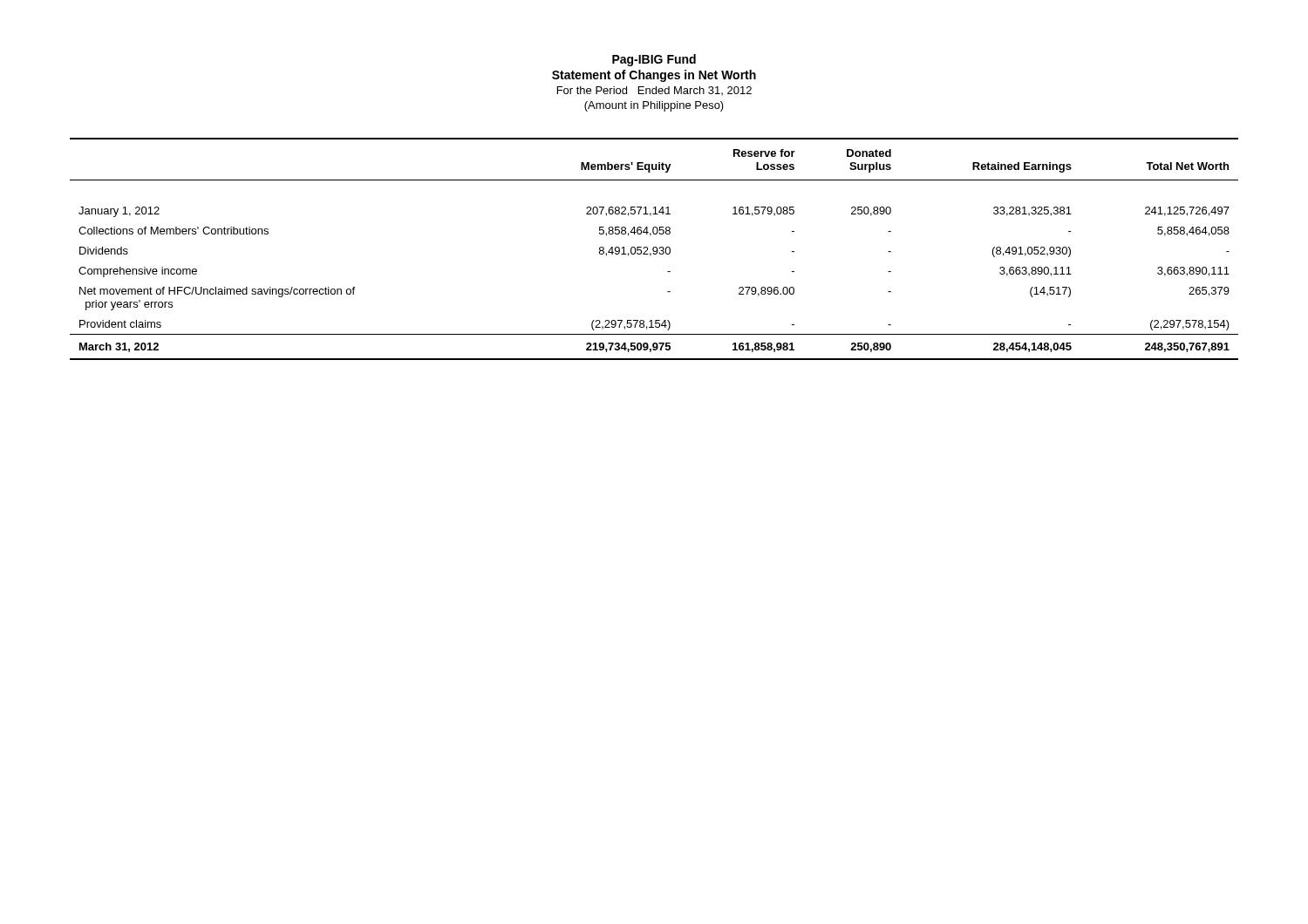Where does it say "Pag-IBIG Fund"?

654,59
